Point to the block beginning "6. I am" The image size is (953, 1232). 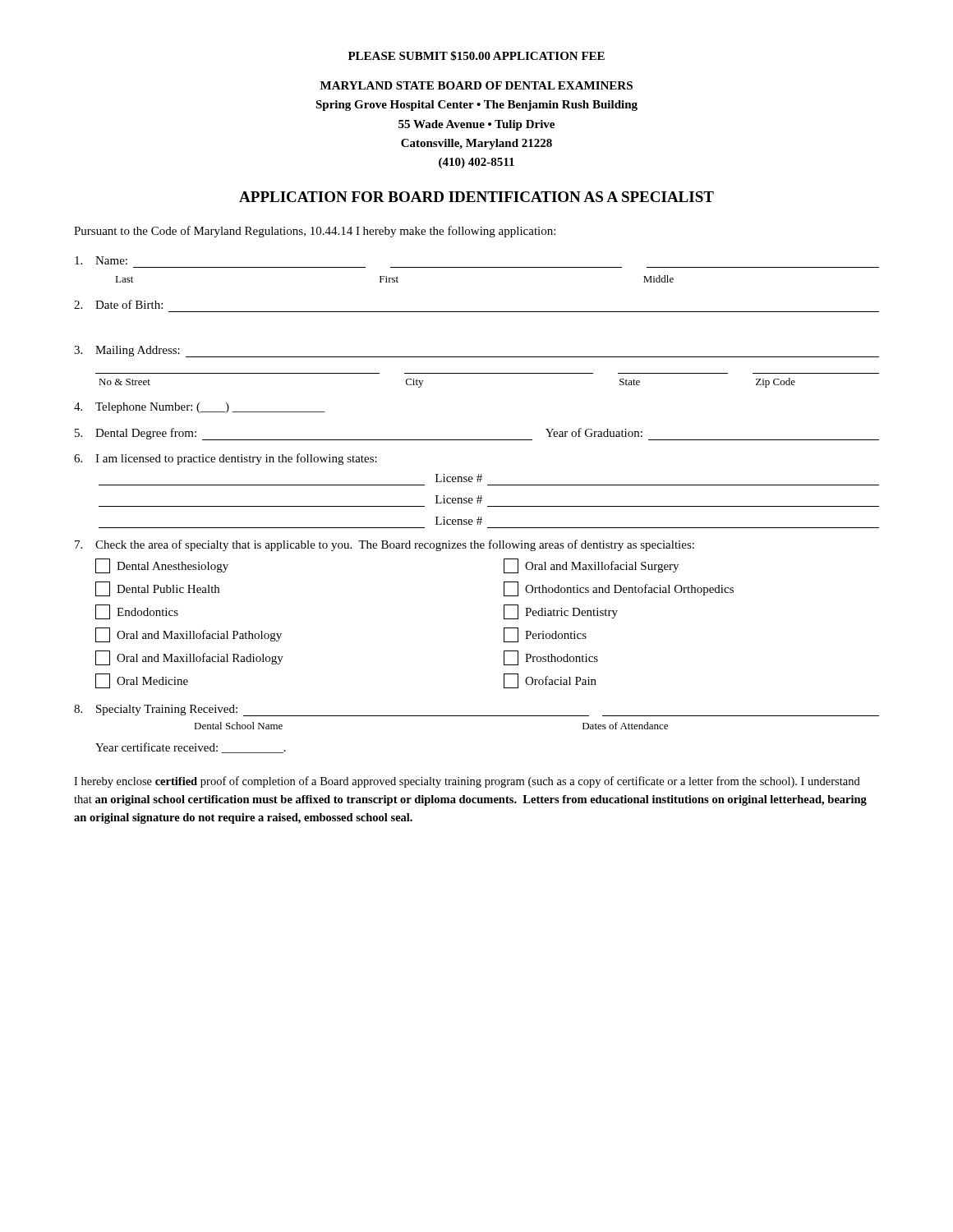pos(476,490)
